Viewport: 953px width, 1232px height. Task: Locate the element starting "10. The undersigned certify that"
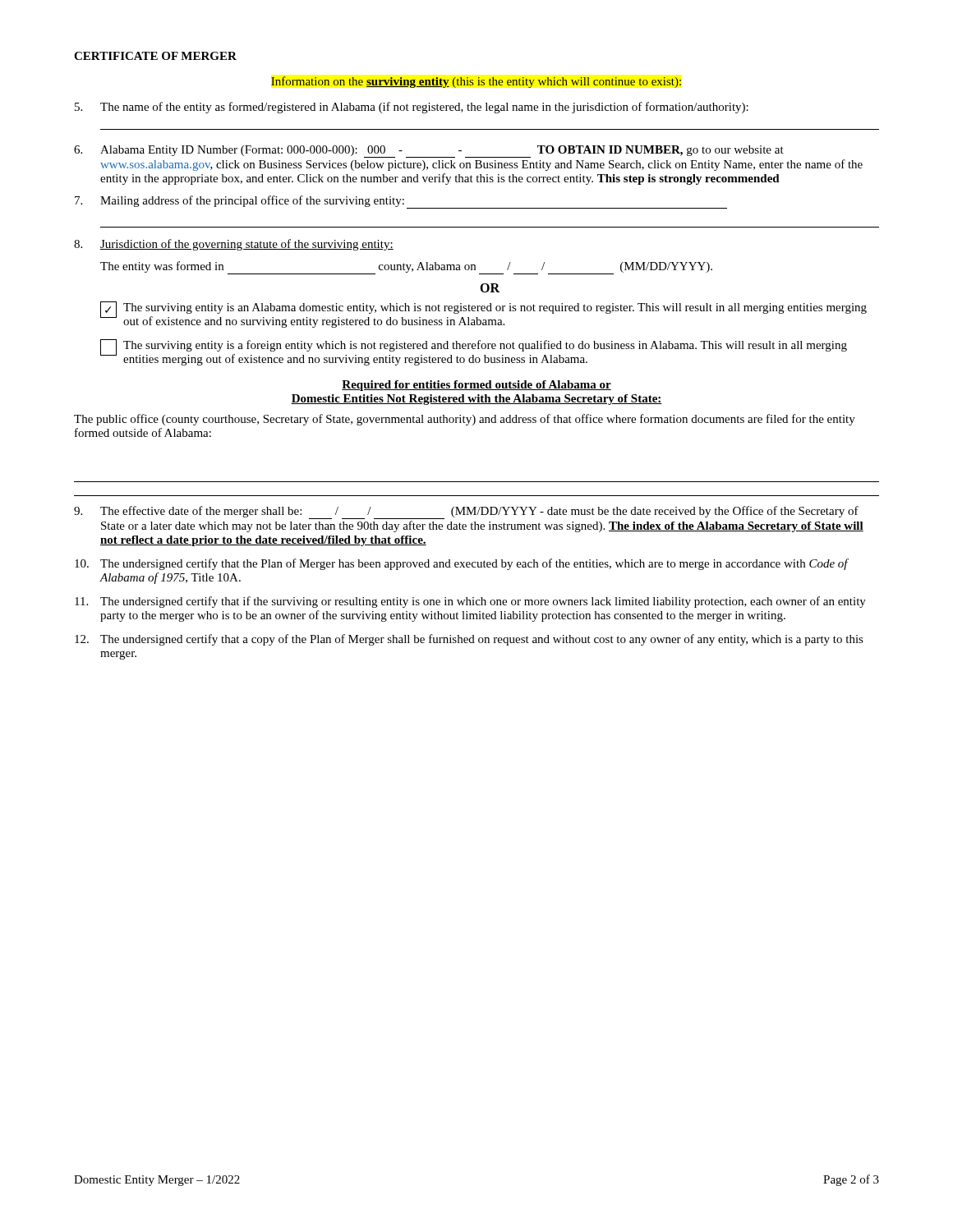pyautogui.click(x=476, y=571)
